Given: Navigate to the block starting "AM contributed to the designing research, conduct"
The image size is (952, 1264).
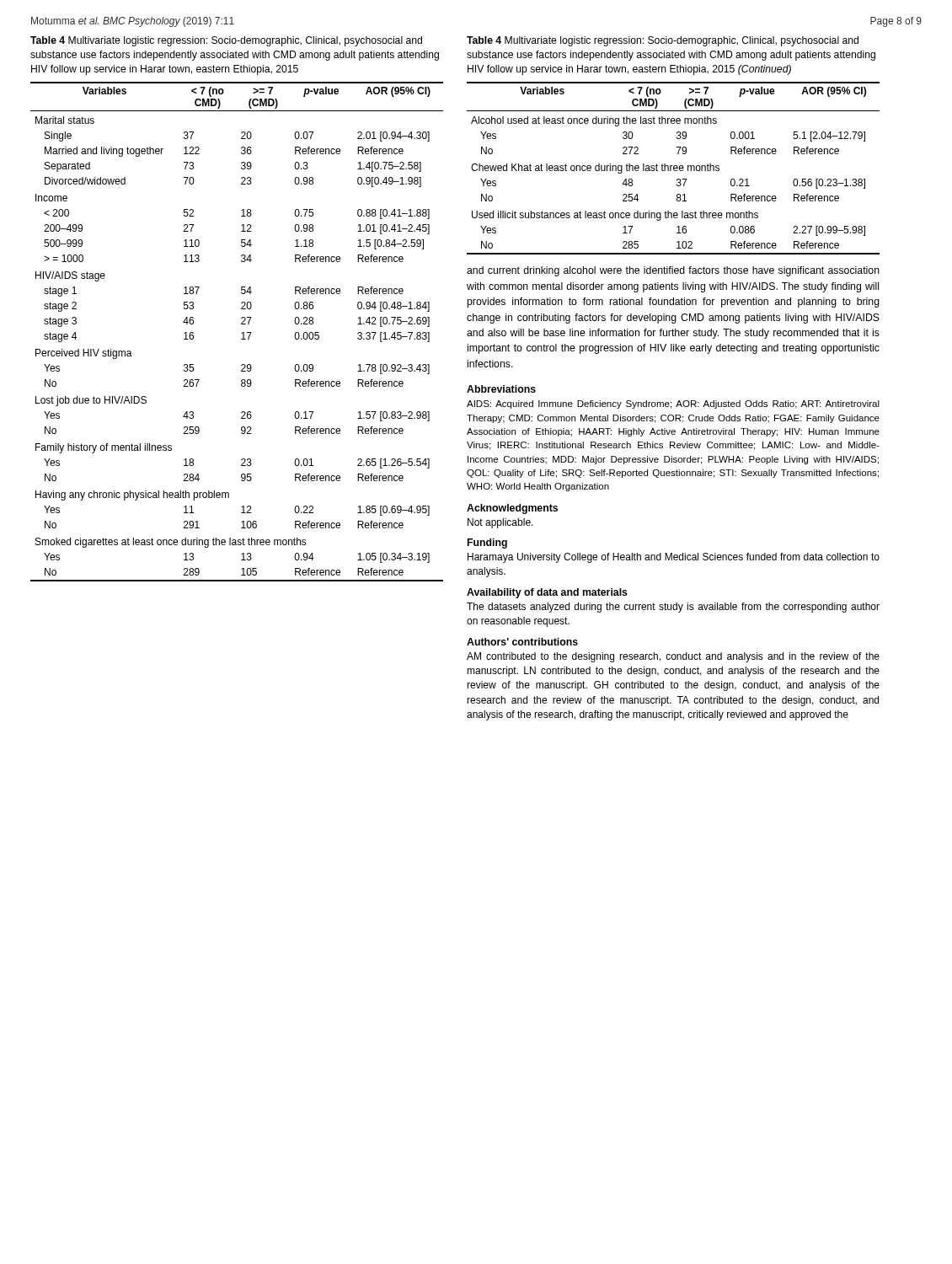Looking at the screenshot, I should [x=673, y=685].
